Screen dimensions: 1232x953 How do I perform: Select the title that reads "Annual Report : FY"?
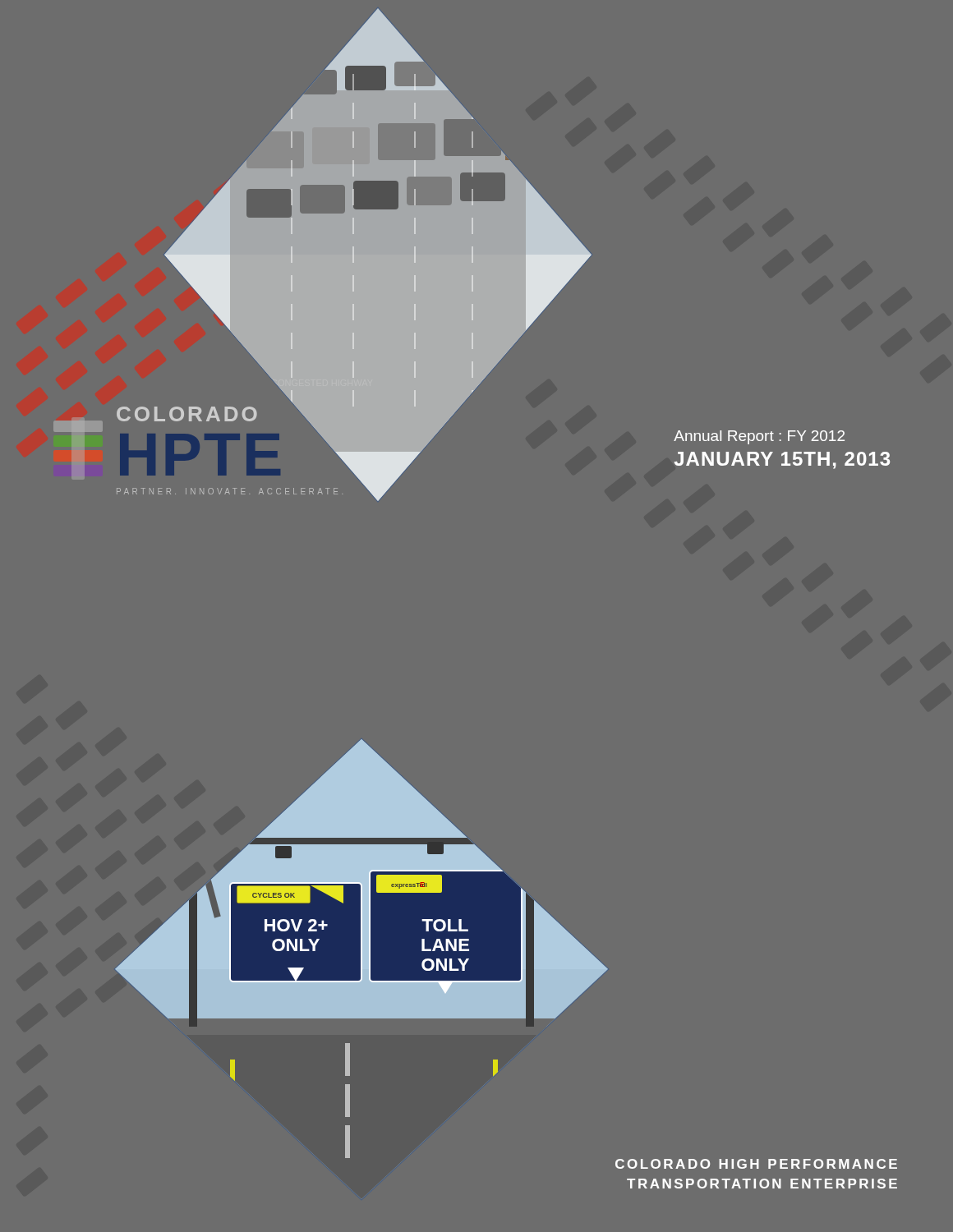pyautogui.click(x=783, y=449)
